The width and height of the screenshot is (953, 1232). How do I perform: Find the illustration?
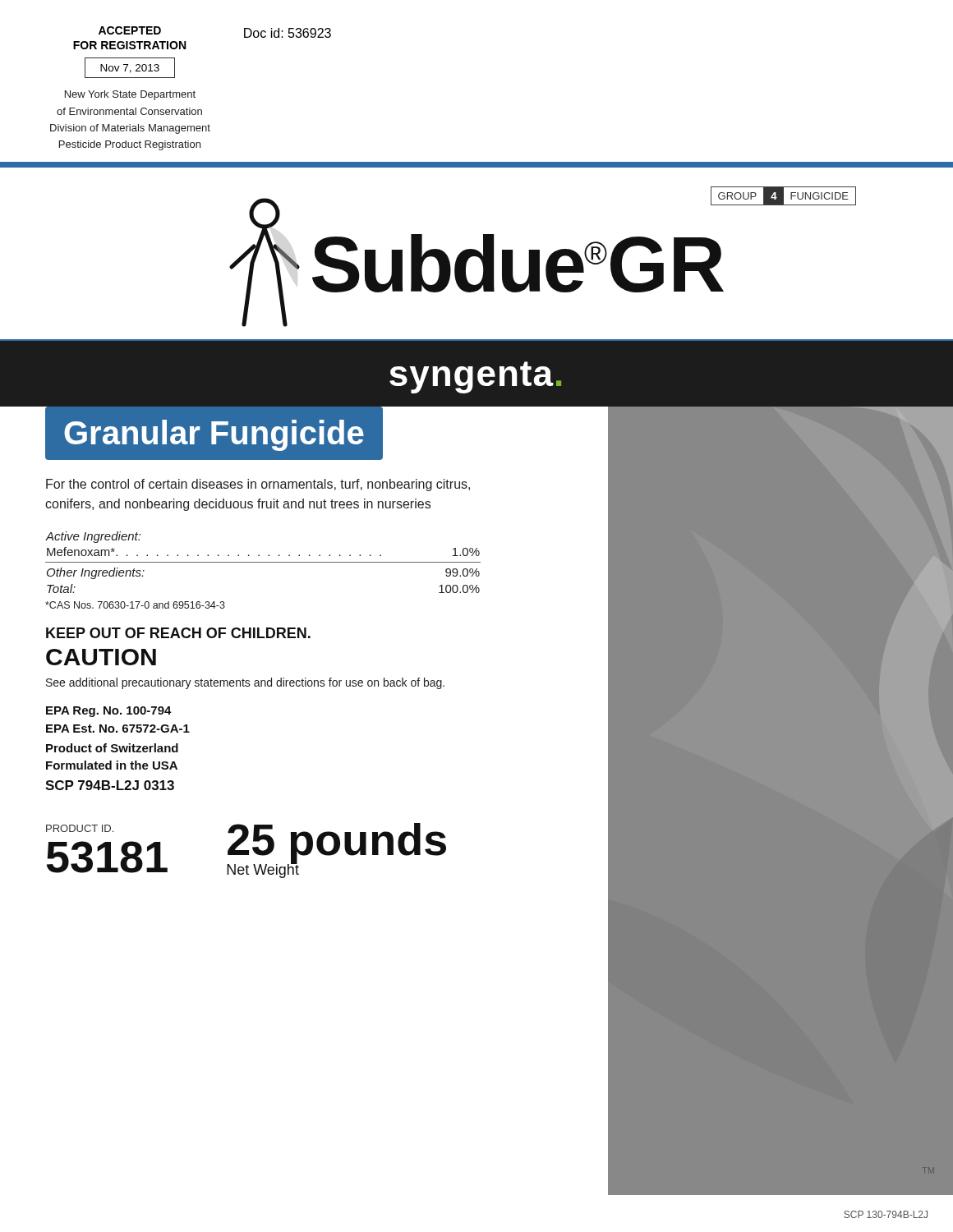[x=780, y=801]
